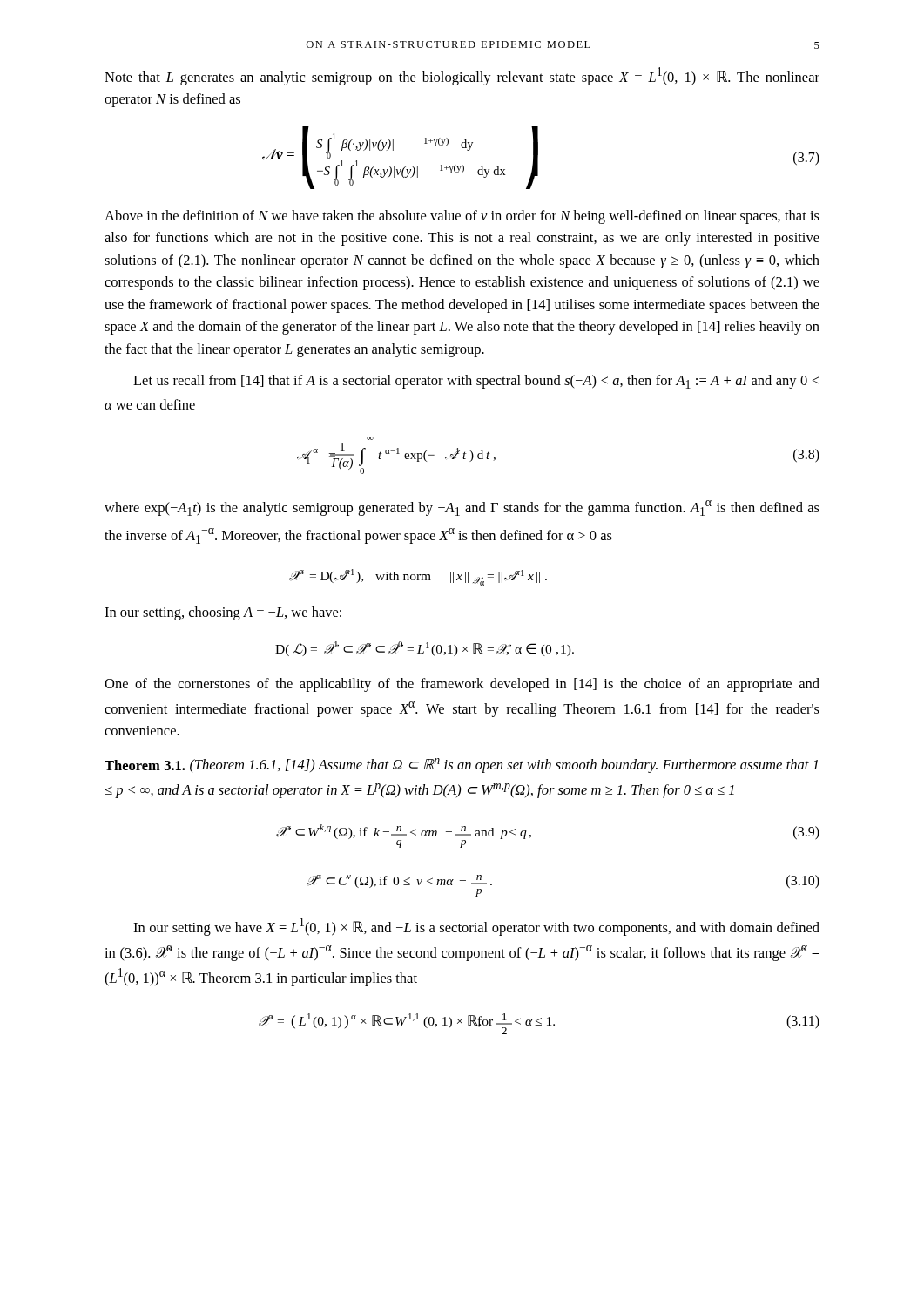Image resolution: width=924 pixels, height=1307 pixels.
Task: Click on the passage starting "Theorem 3.1. (Theorem 1.6.1, [14]) Assume that"
Action: pyautogui.click(x=462, y=776)
